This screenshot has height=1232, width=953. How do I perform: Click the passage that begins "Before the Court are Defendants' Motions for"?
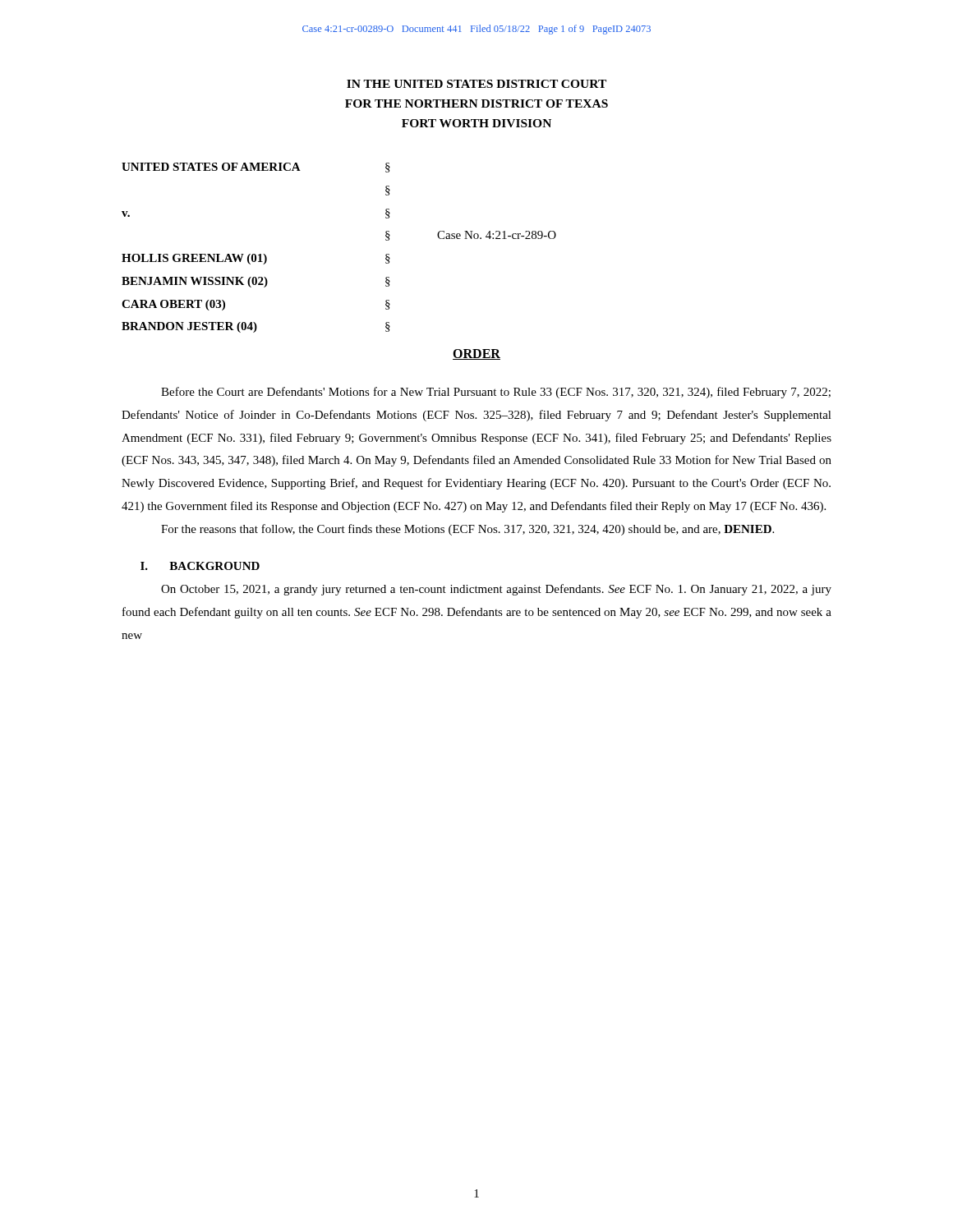pyautogui.click(x=476, y=449)
